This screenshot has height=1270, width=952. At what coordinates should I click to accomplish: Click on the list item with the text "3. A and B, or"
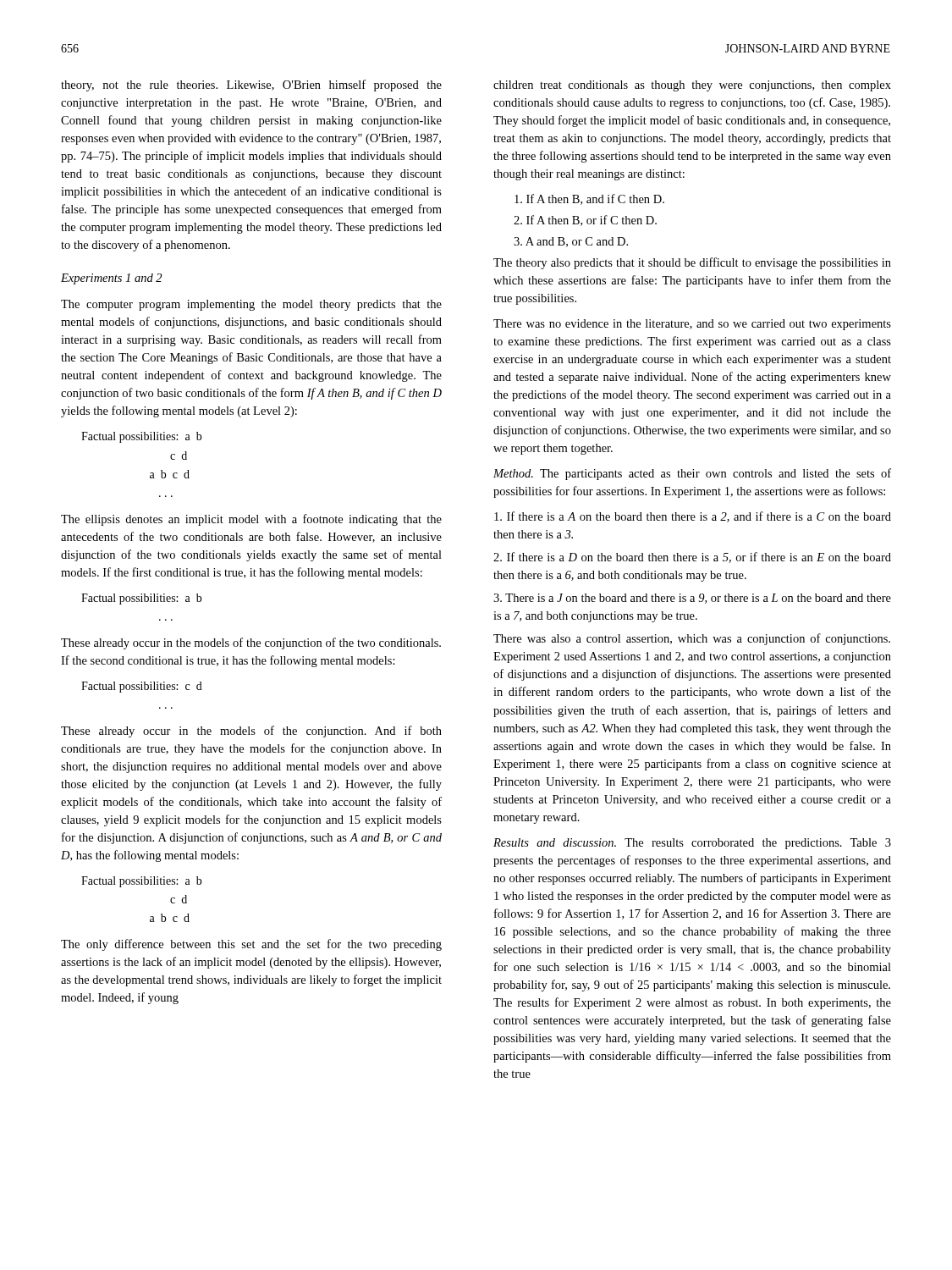571,241
